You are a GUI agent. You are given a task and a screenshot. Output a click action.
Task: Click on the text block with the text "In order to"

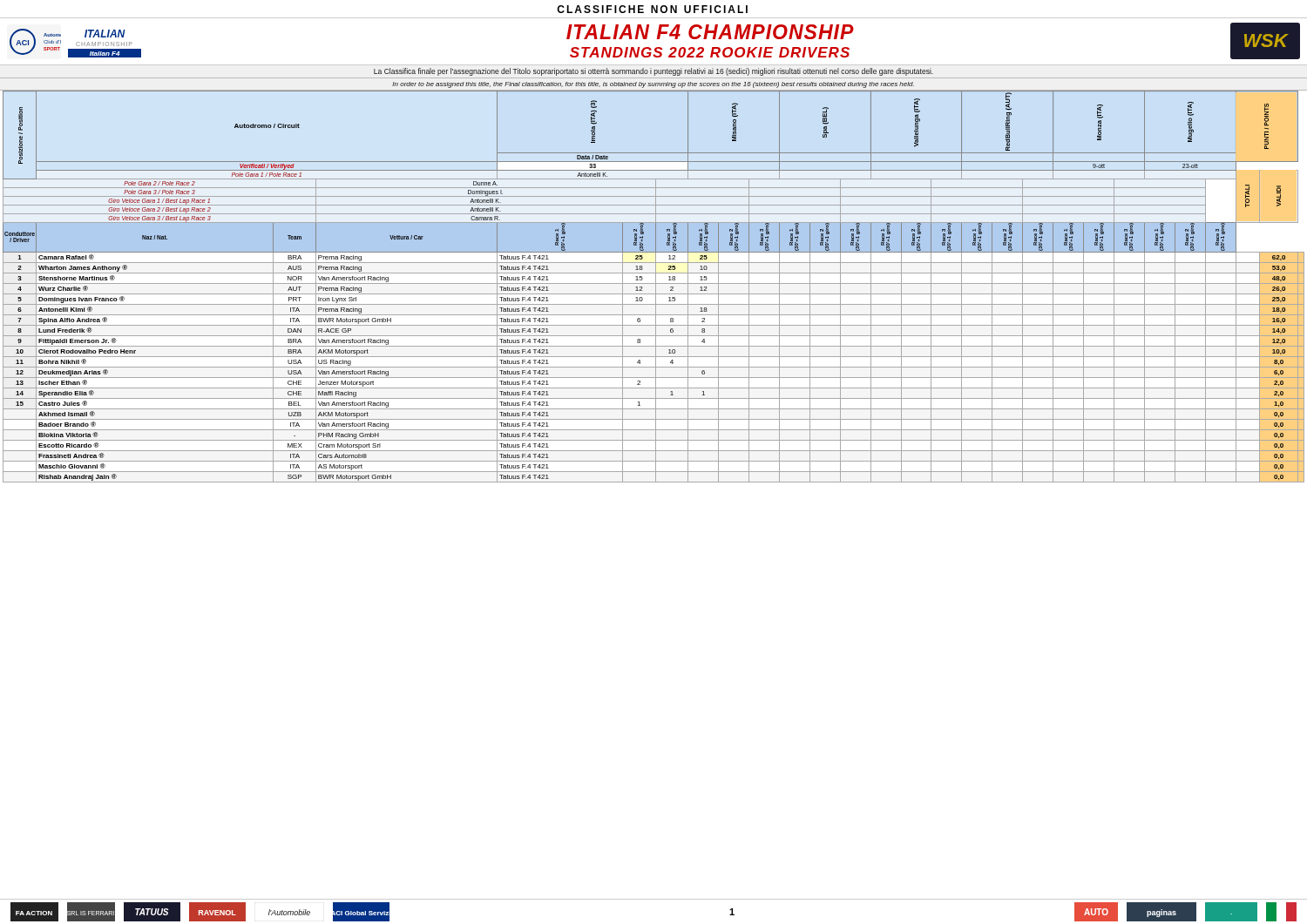654,84
